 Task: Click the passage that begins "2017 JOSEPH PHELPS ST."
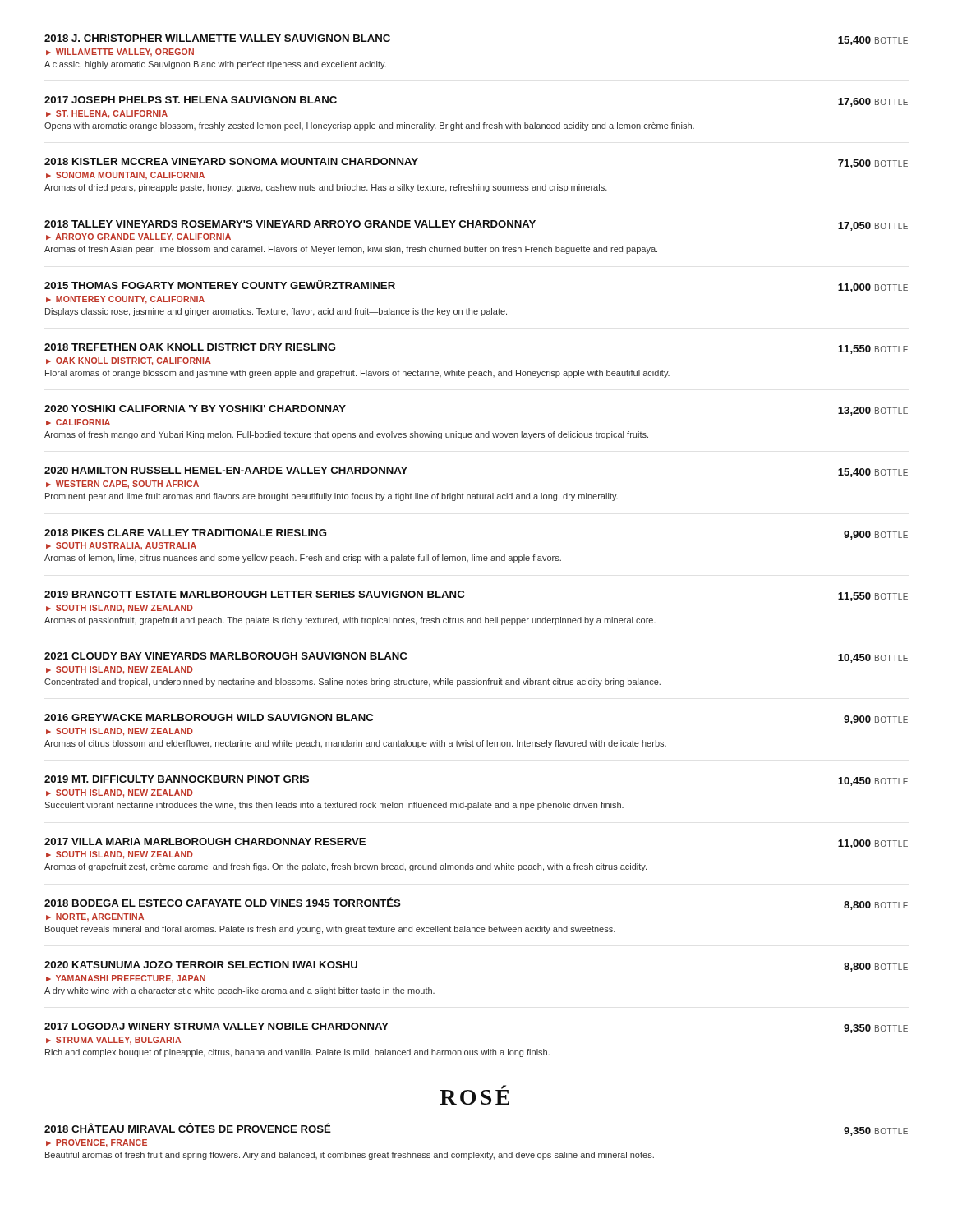pyautogui.click(x=476, y=113)
